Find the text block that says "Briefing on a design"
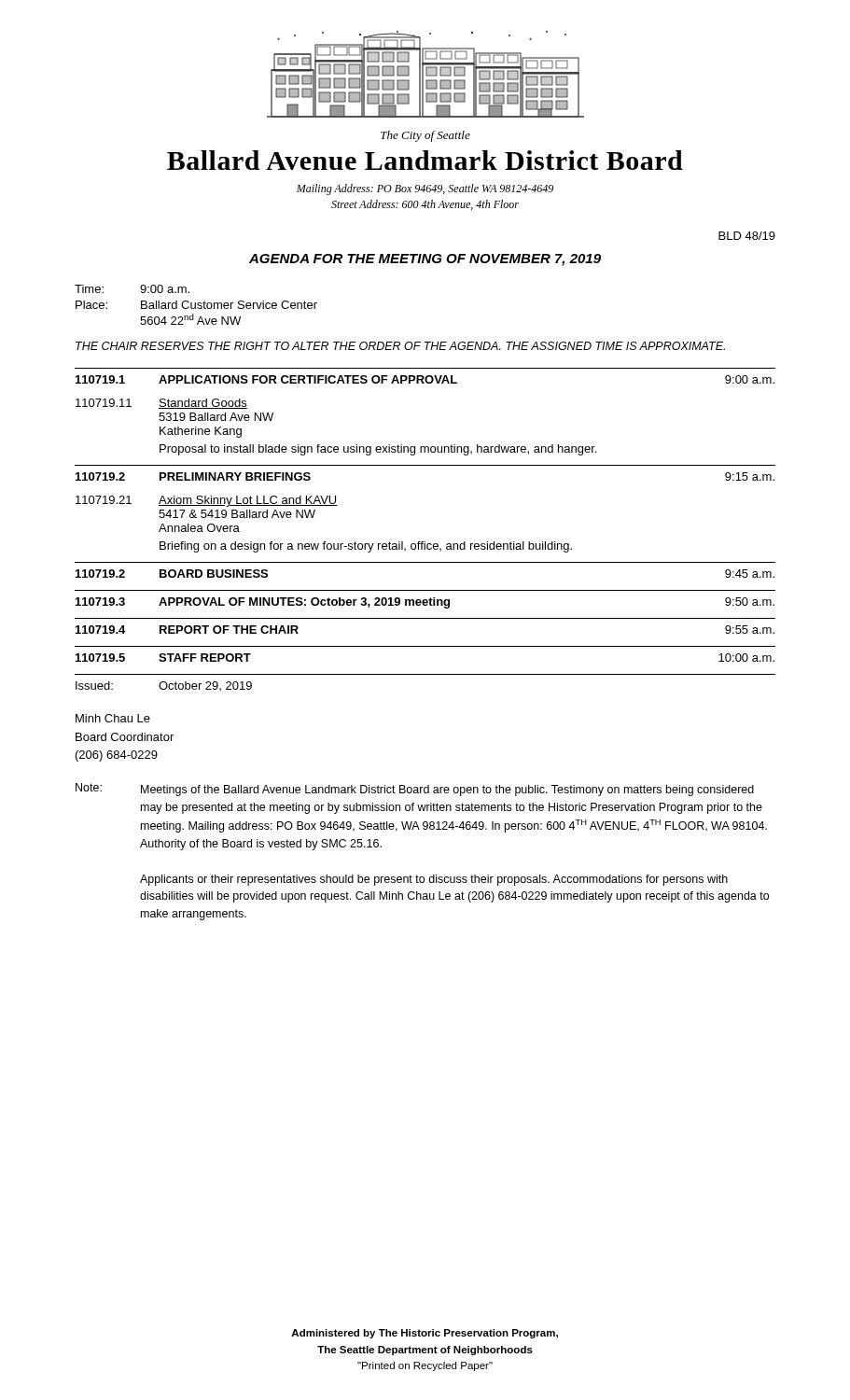The image size is (850, 1400). click(366, 546)
